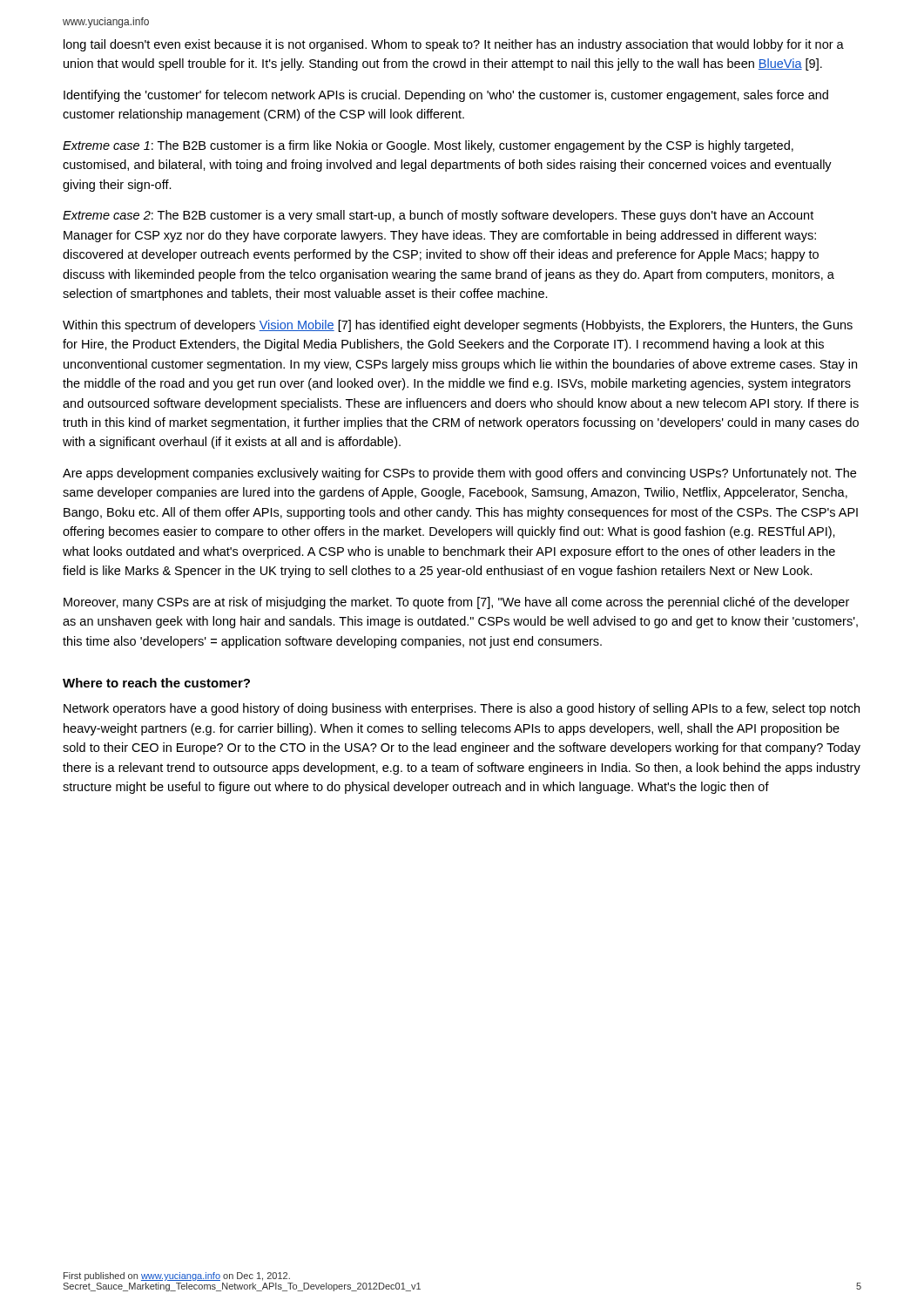Image resolution: width=924 pixels, height=1307 pixels.
Task: Find the text starting "Extreme case 2: The B2B customer is a"
Action: coord(448,255)
